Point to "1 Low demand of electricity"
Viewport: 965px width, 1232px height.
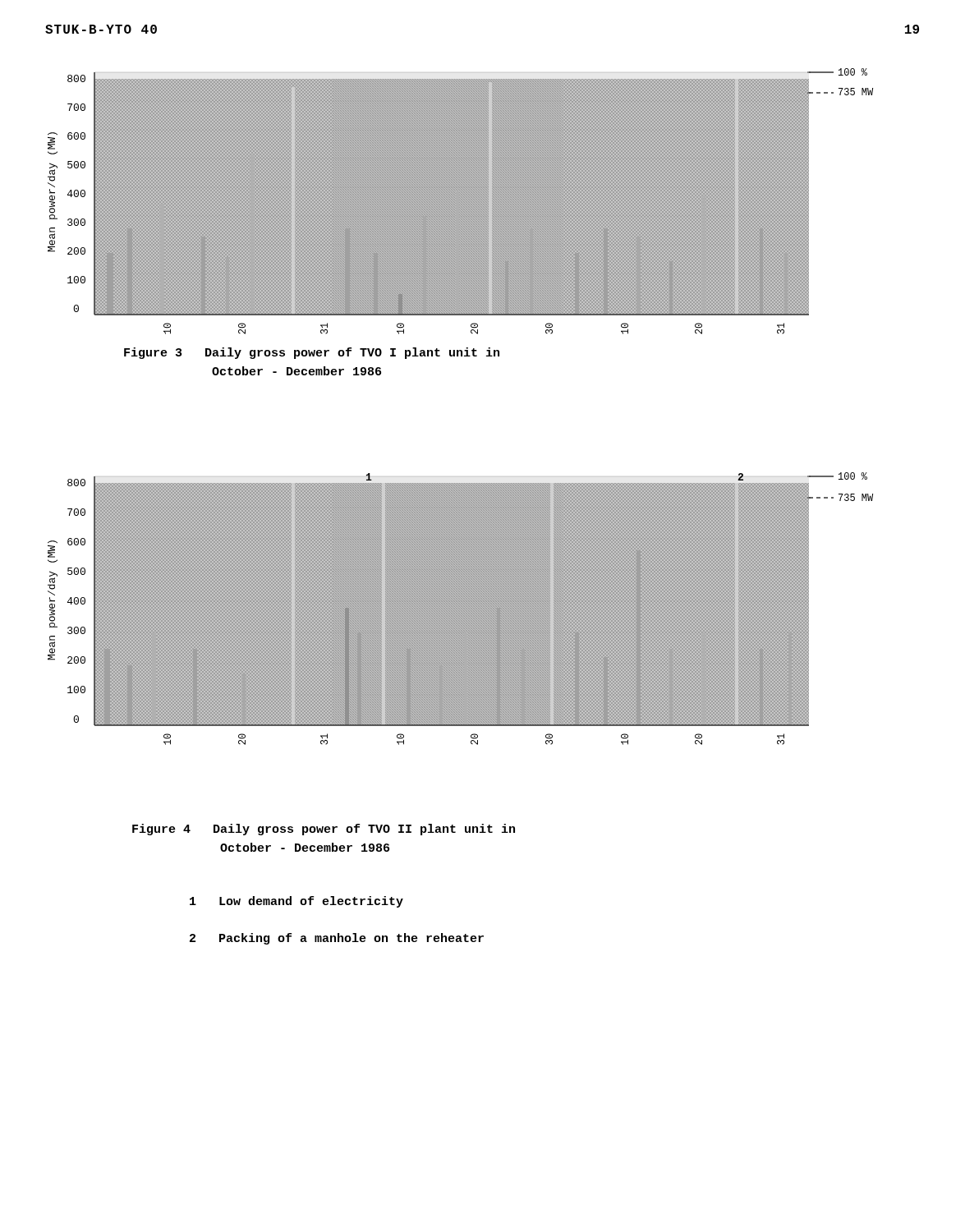296,902
